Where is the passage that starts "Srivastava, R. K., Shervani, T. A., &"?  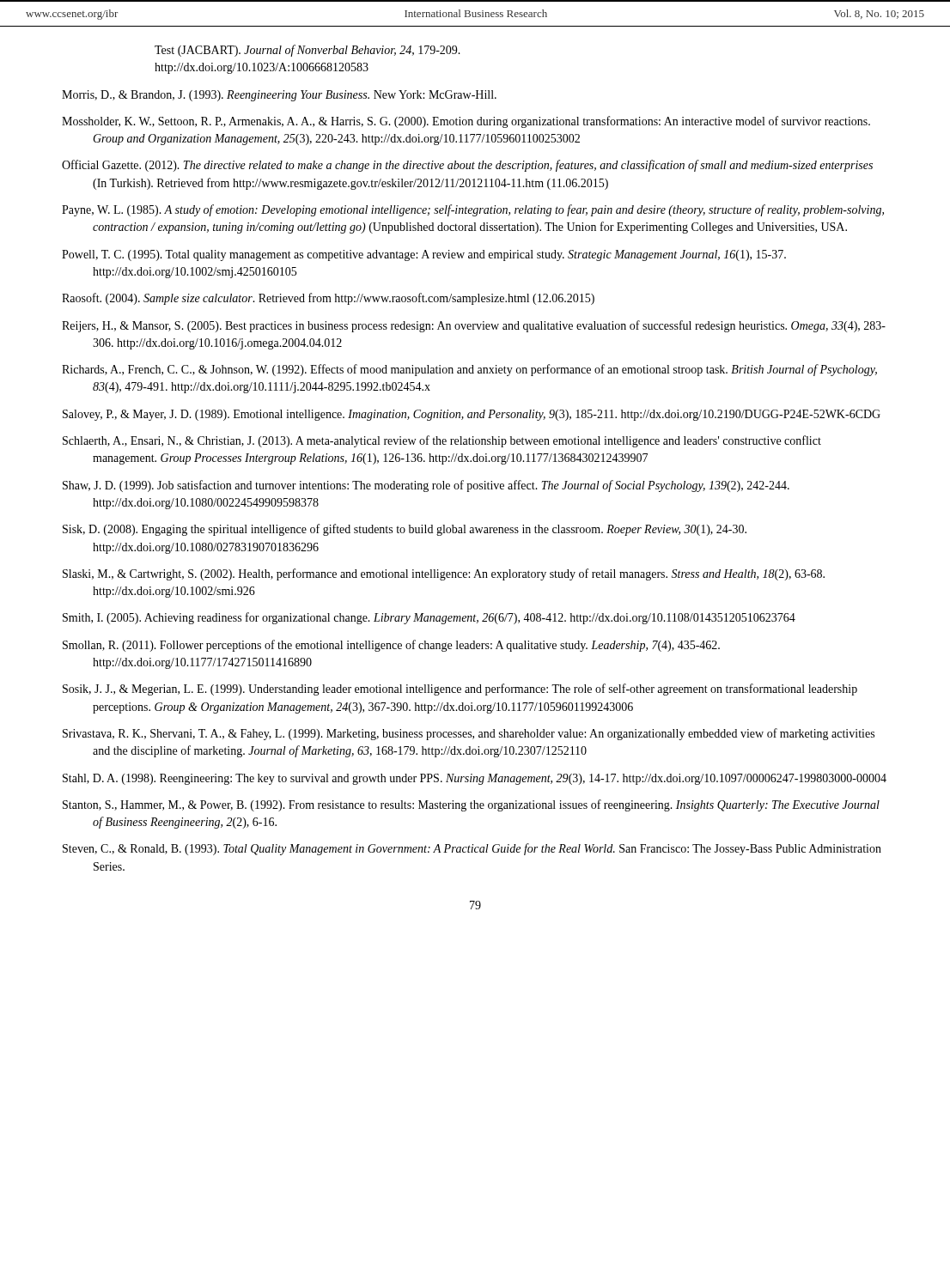(468, 742)
